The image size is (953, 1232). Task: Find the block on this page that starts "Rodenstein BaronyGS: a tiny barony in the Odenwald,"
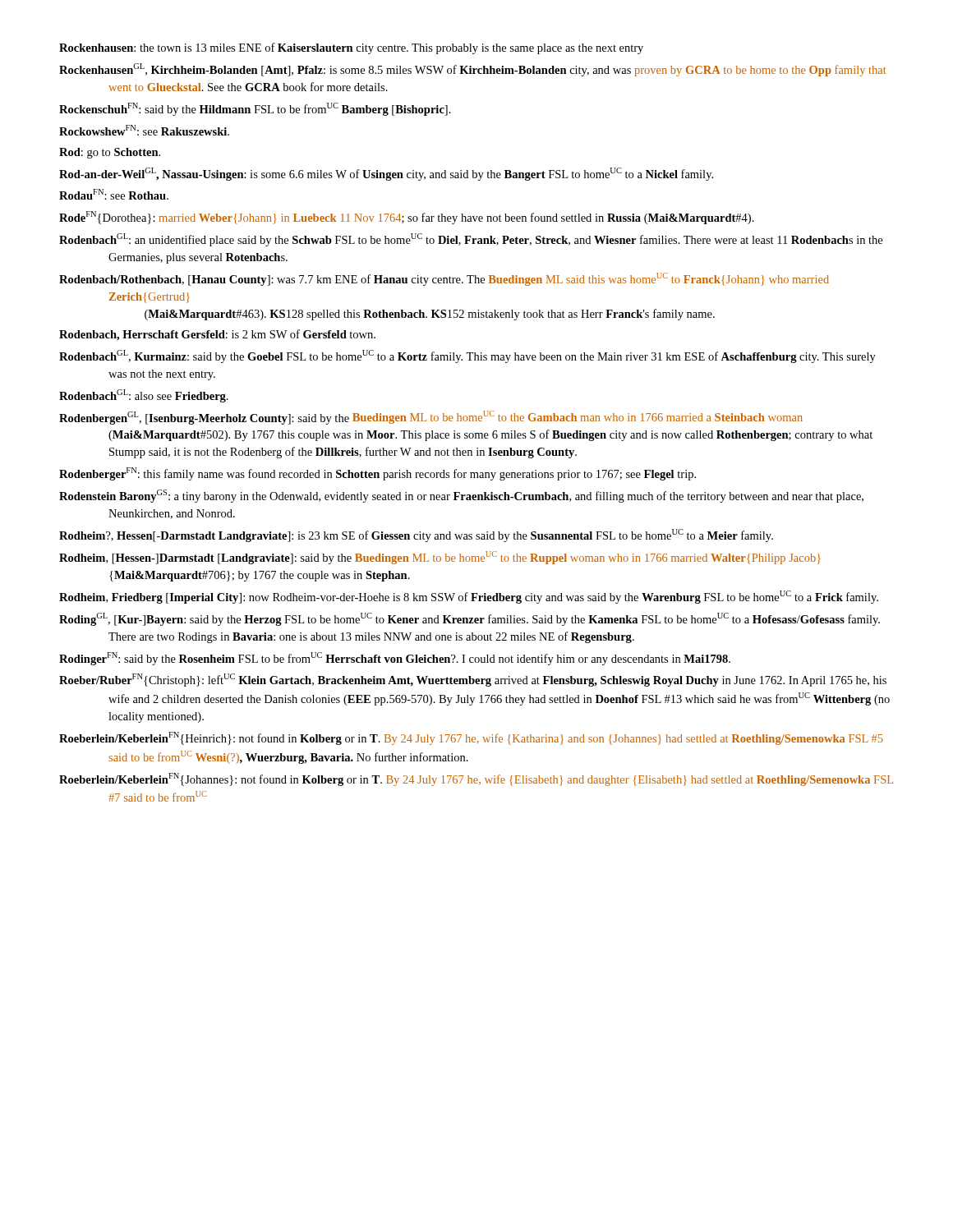coord(462,504)
